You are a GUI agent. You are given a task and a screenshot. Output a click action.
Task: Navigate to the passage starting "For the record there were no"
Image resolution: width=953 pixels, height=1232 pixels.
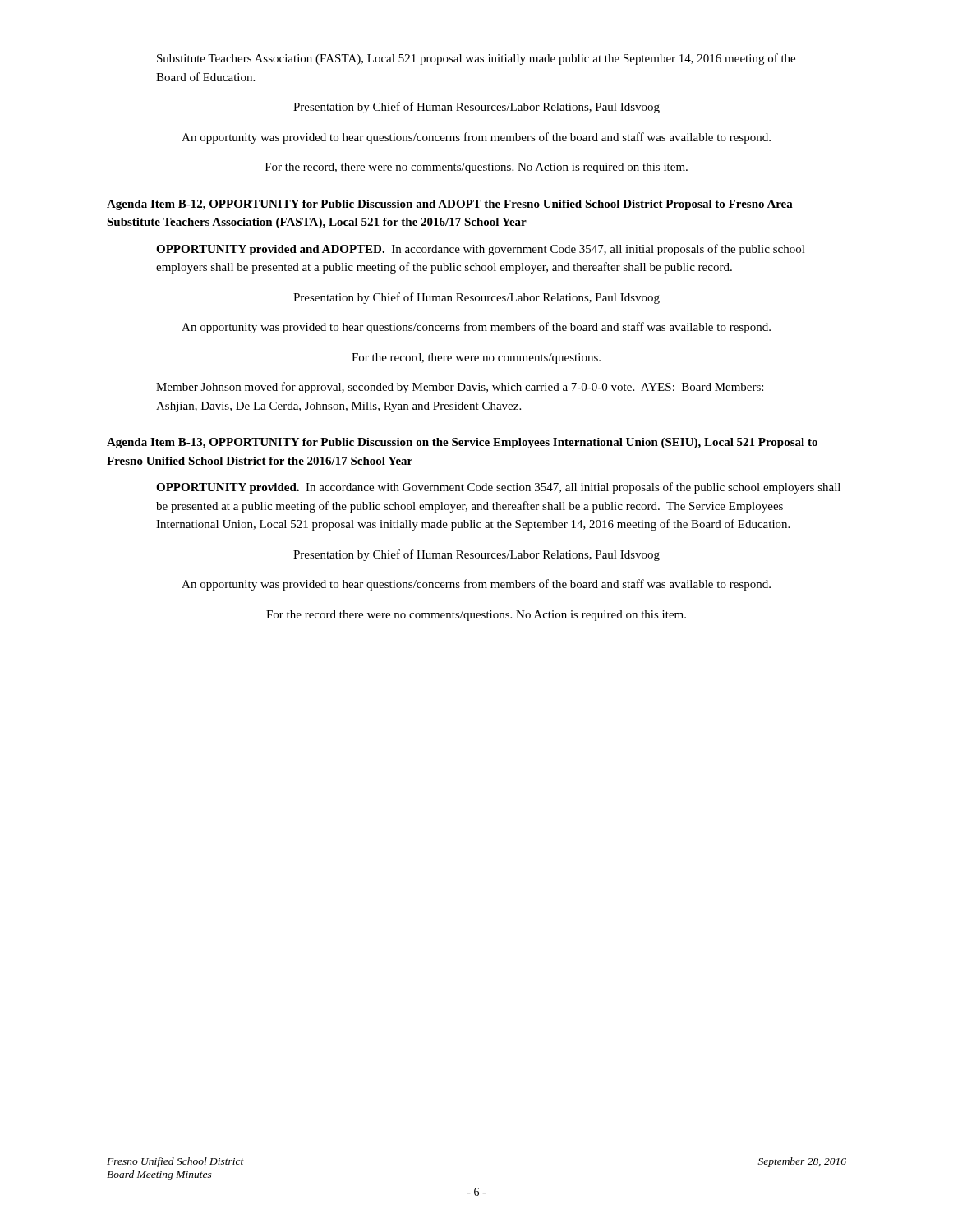476,614
